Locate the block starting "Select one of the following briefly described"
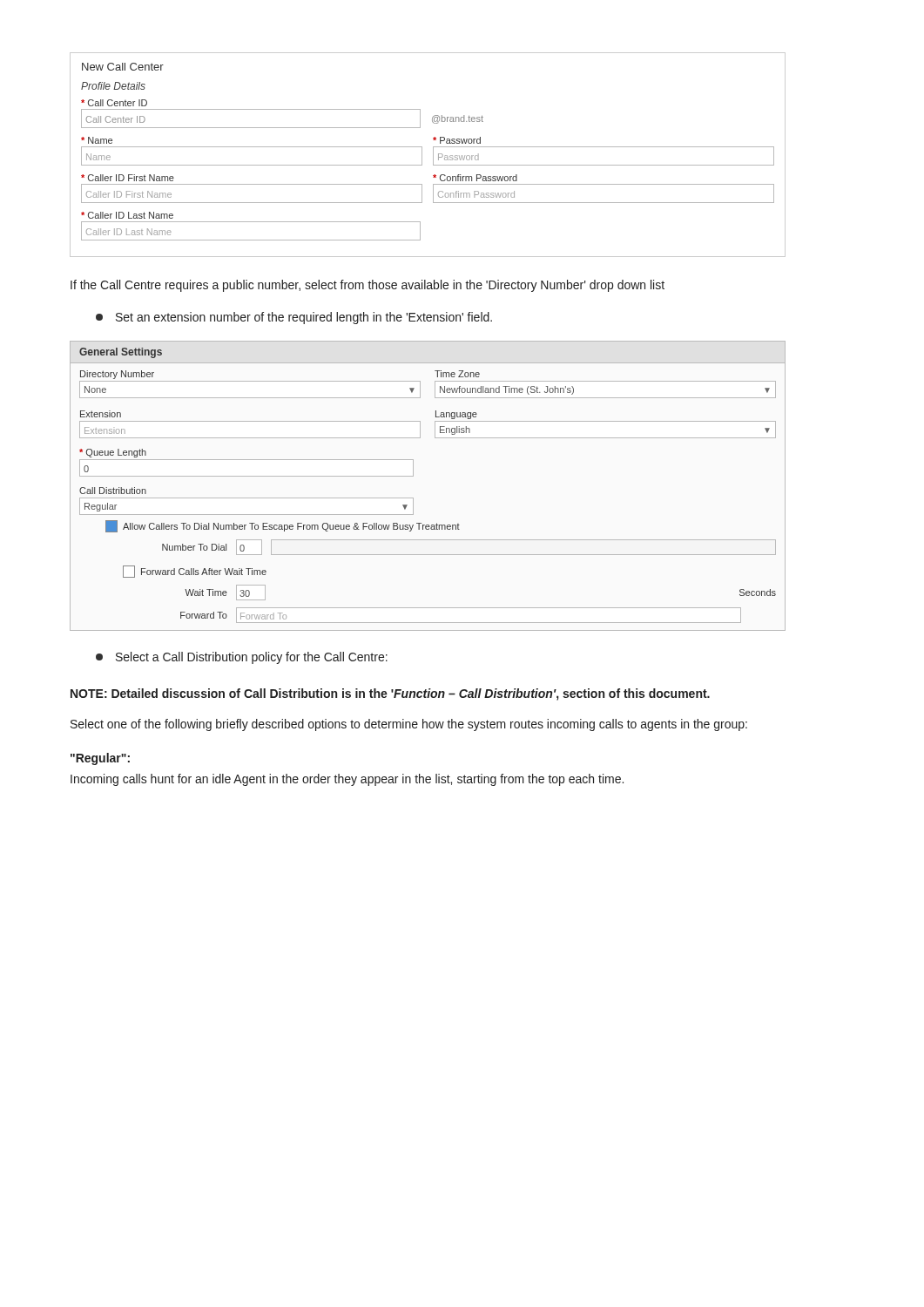 pyautogui.click(x=409, y=724)
